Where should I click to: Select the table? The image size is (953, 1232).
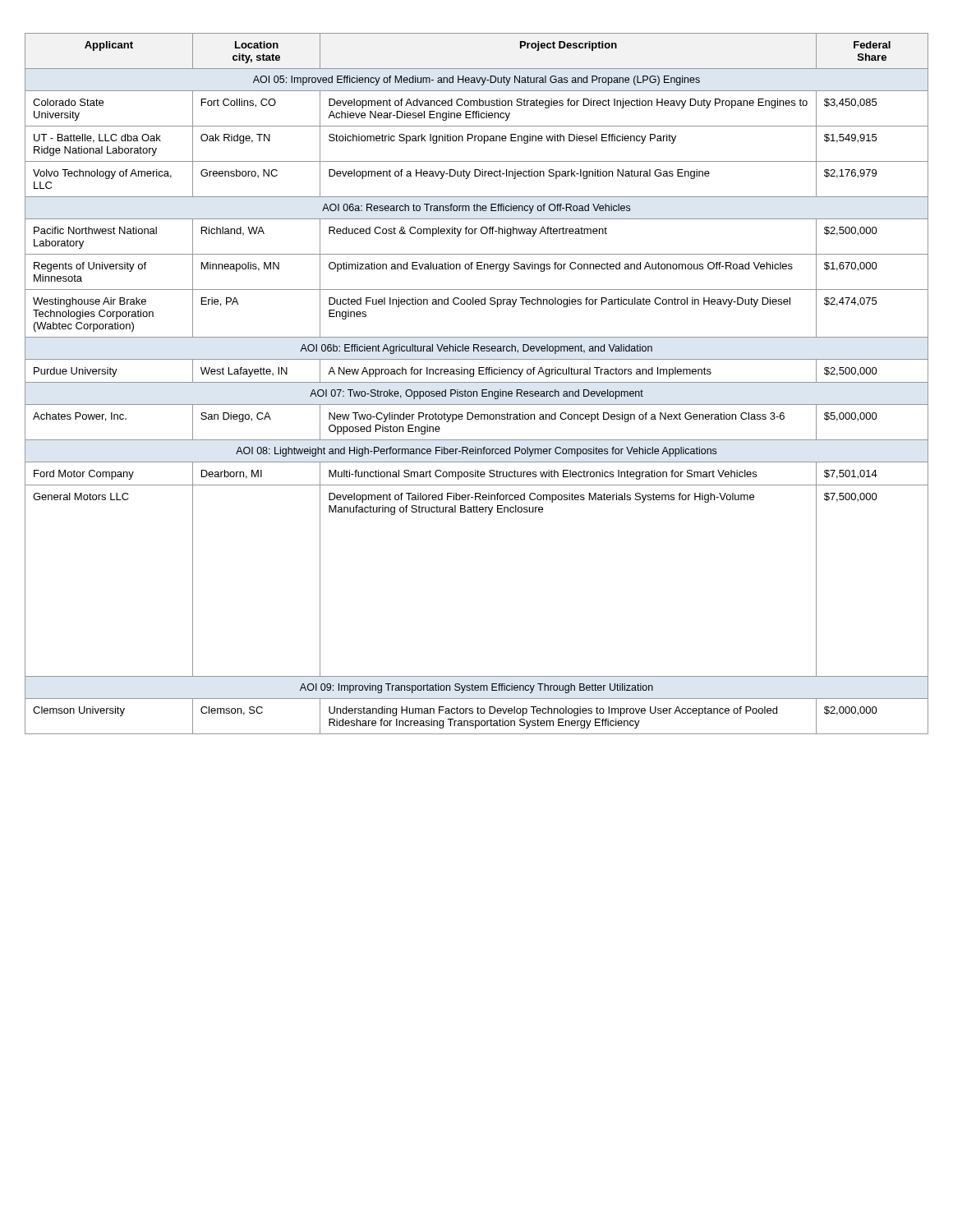(x=476, y=384)
